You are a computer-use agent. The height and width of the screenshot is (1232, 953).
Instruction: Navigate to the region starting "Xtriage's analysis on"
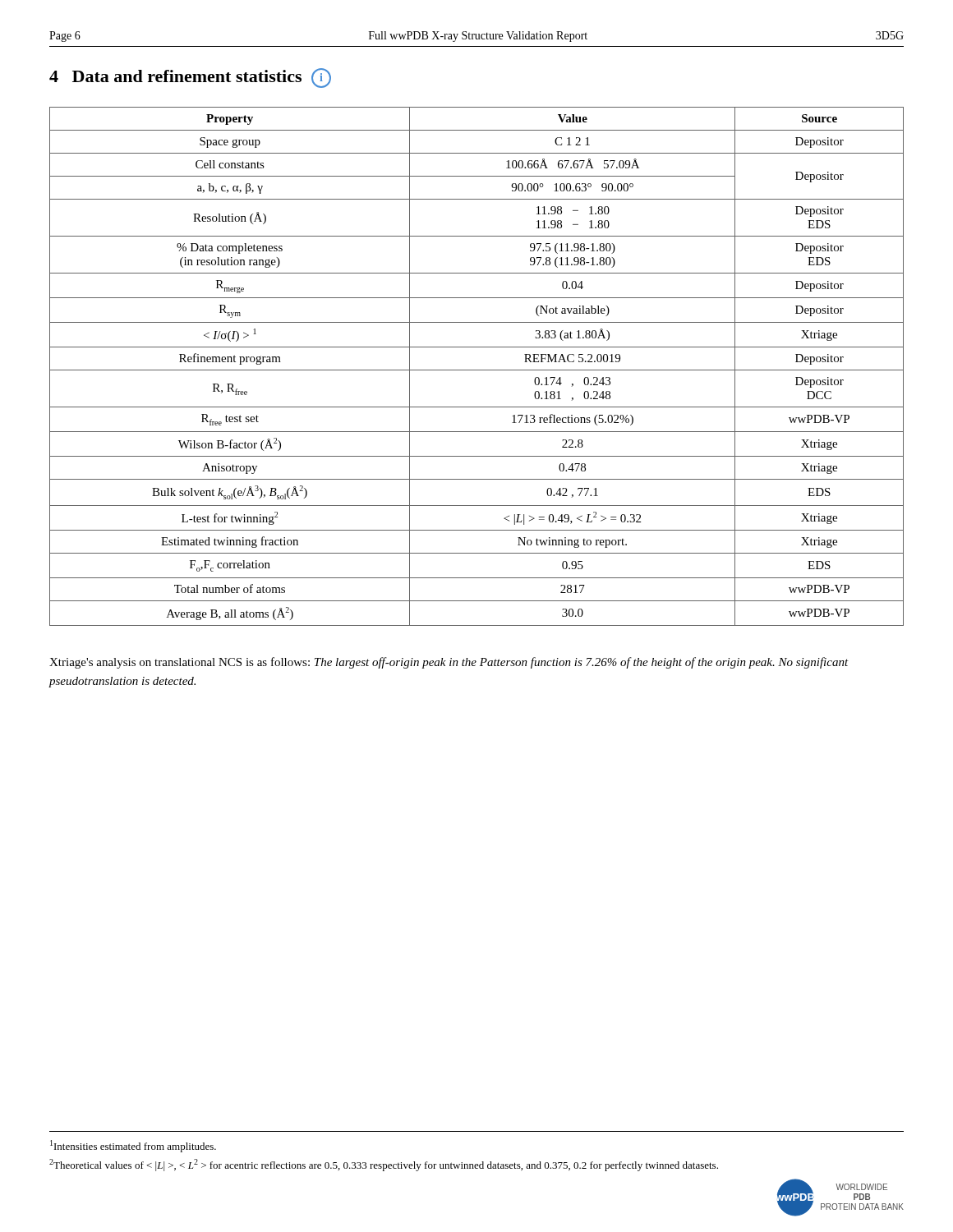coord(449,671)
